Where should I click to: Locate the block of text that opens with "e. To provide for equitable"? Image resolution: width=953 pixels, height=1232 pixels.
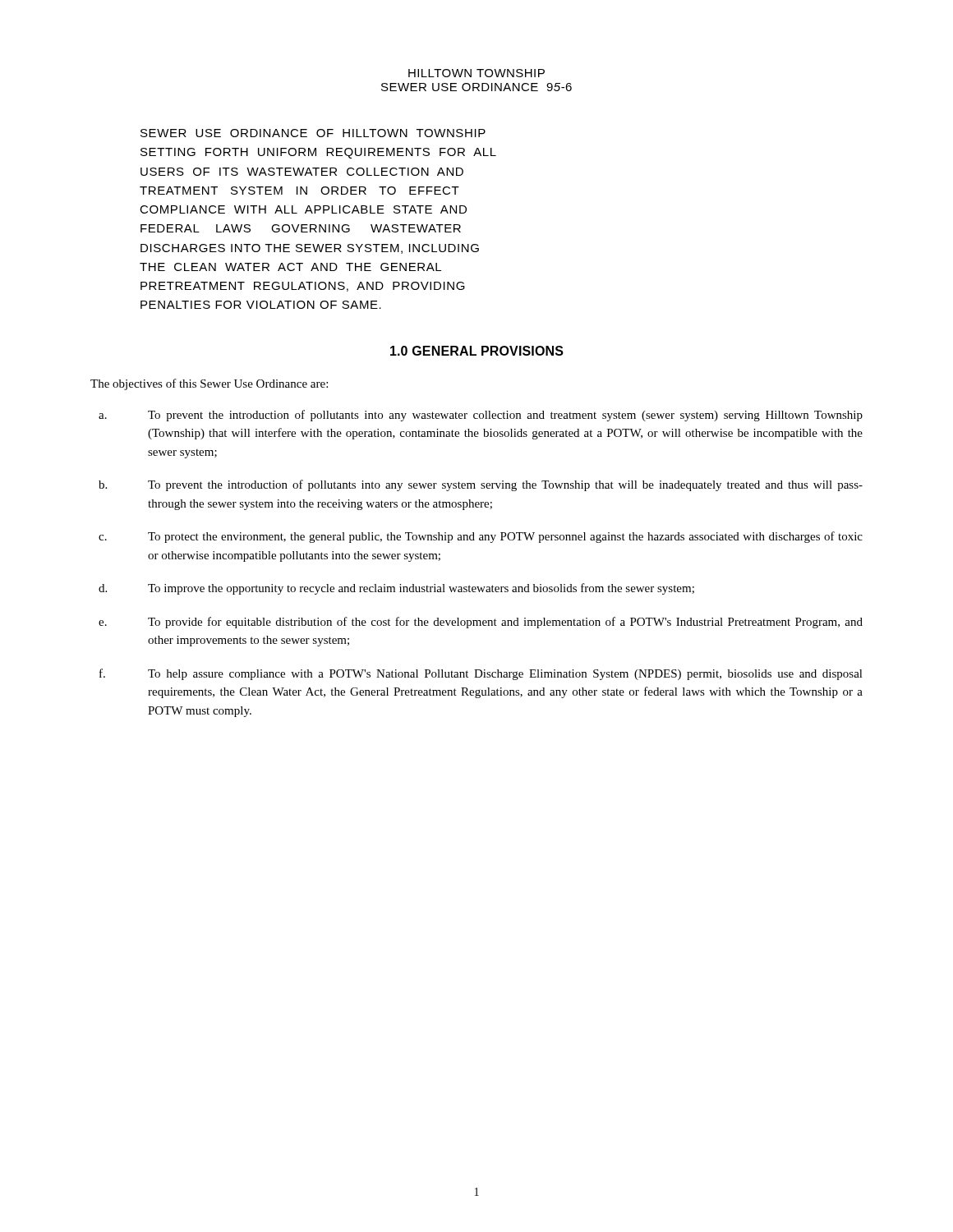pyautogui.click(x=476, y=631)
